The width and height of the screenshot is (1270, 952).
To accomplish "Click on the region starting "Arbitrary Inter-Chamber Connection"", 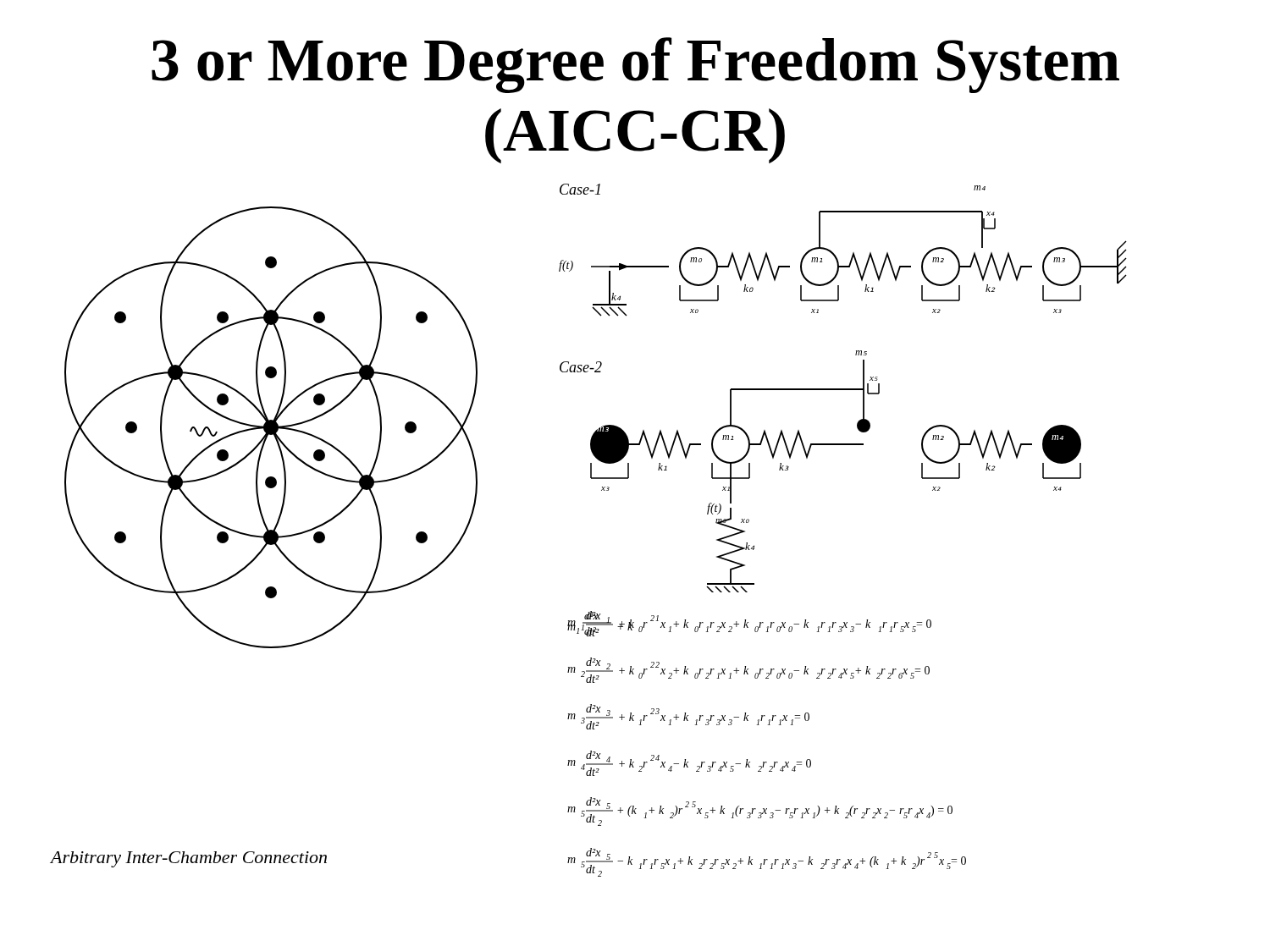I will tap(189, 857).
